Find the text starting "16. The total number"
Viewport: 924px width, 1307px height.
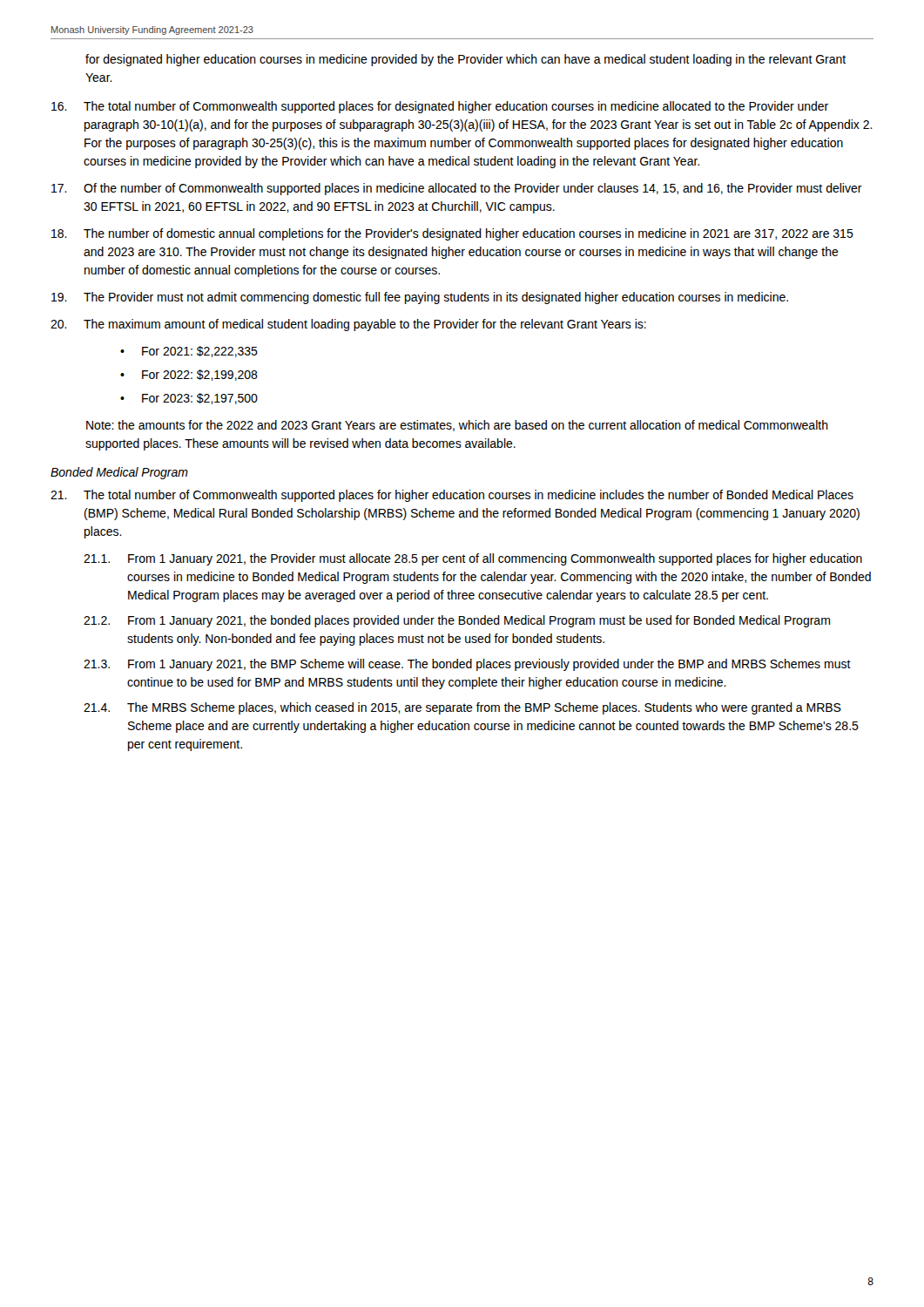point(462,134)
